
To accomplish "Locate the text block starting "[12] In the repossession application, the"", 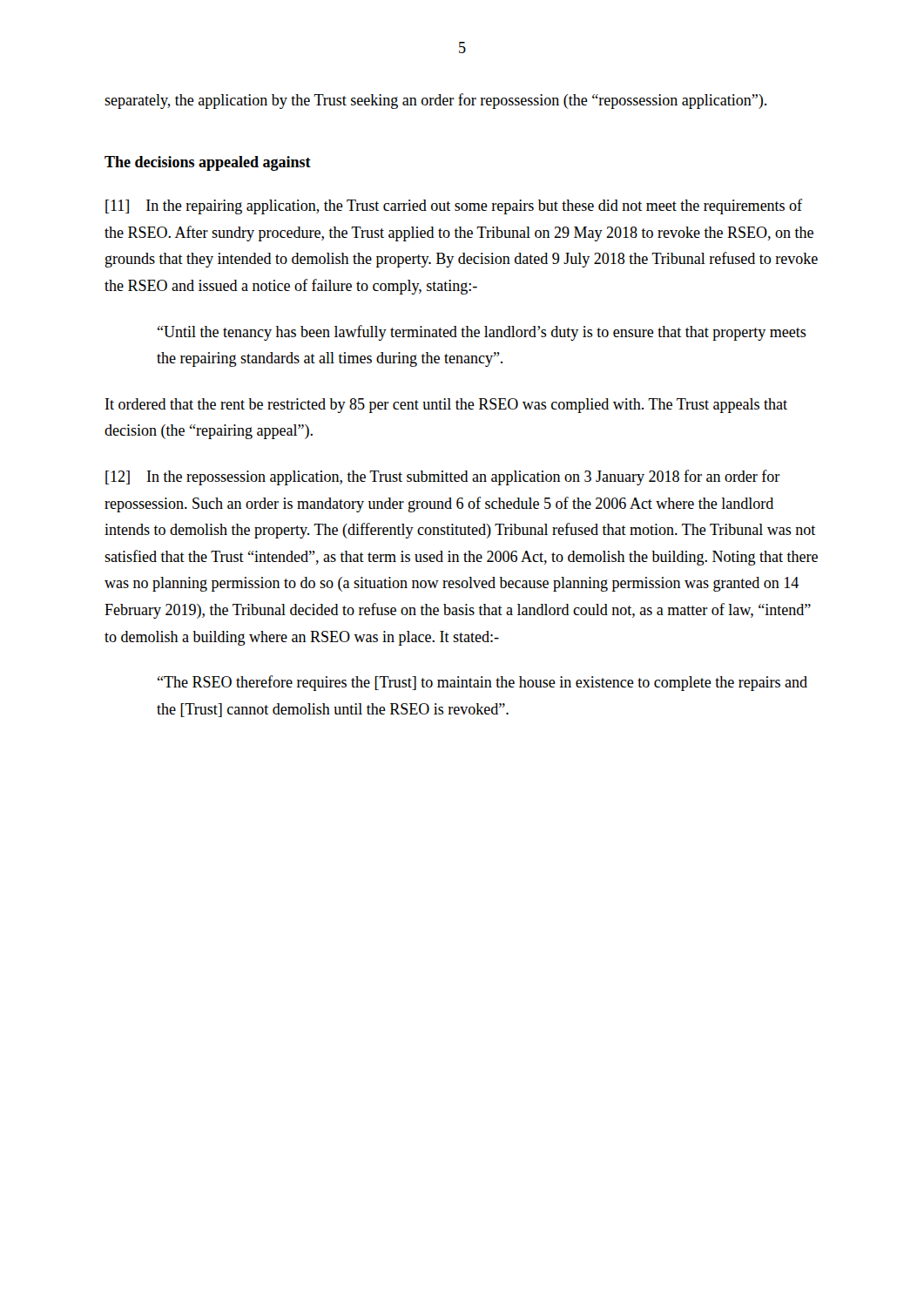I will pos(461,557).
